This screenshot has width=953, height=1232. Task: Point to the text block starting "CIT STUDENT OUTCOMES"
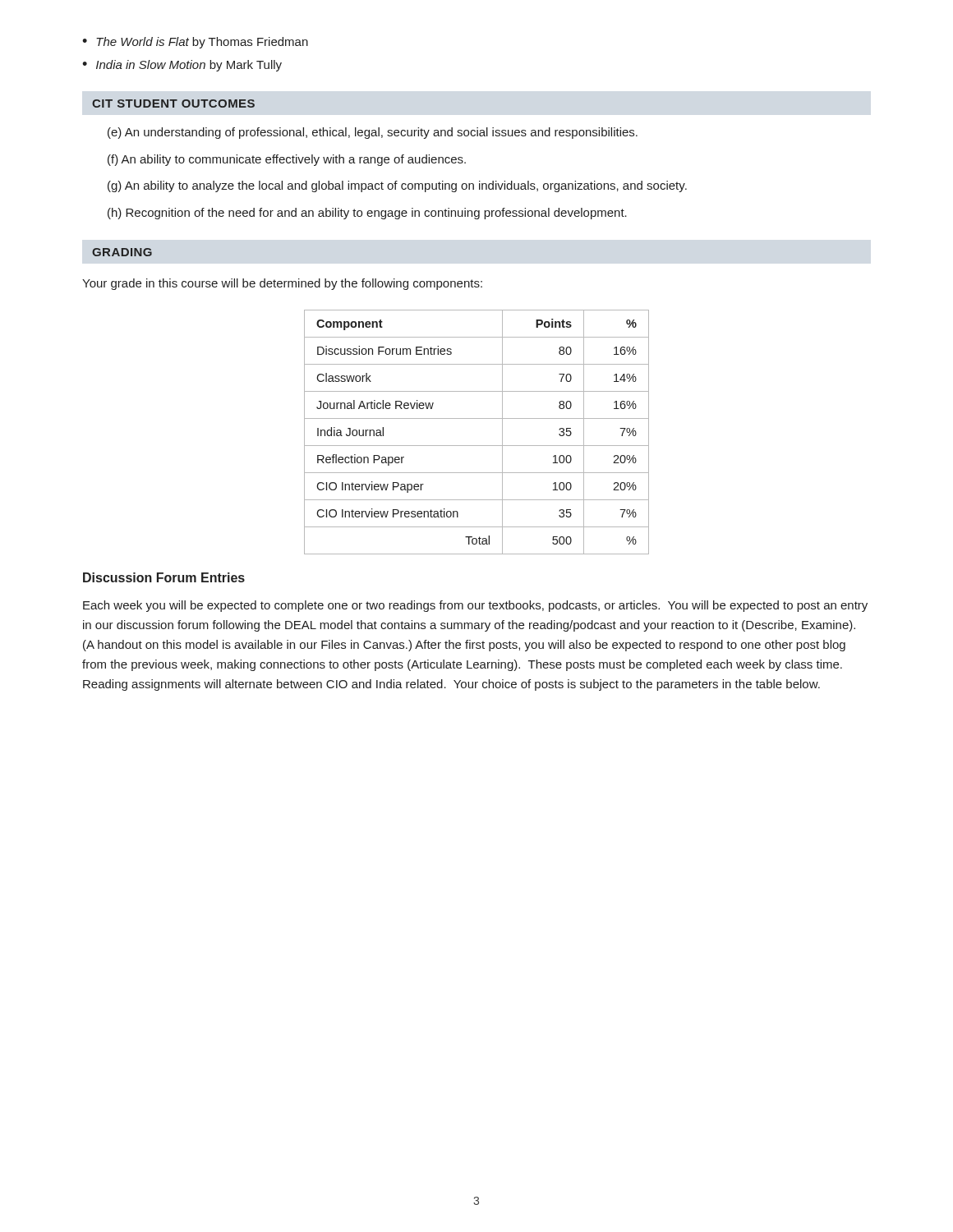[x=174, y=103]
